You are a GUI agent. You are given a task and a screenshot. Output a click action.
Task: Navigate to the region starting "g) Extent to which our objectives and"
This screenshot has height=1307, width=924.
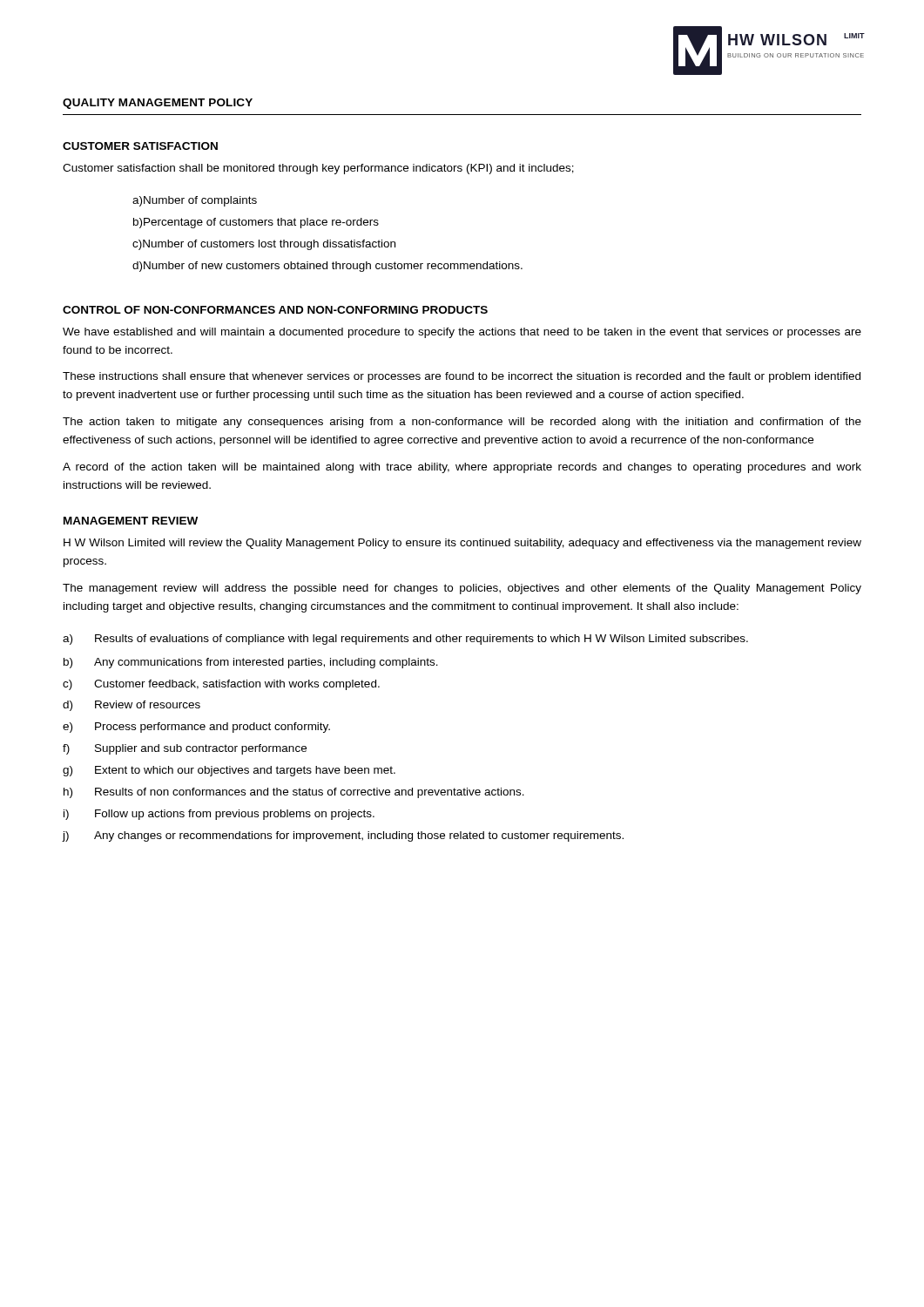click(229, 771)
